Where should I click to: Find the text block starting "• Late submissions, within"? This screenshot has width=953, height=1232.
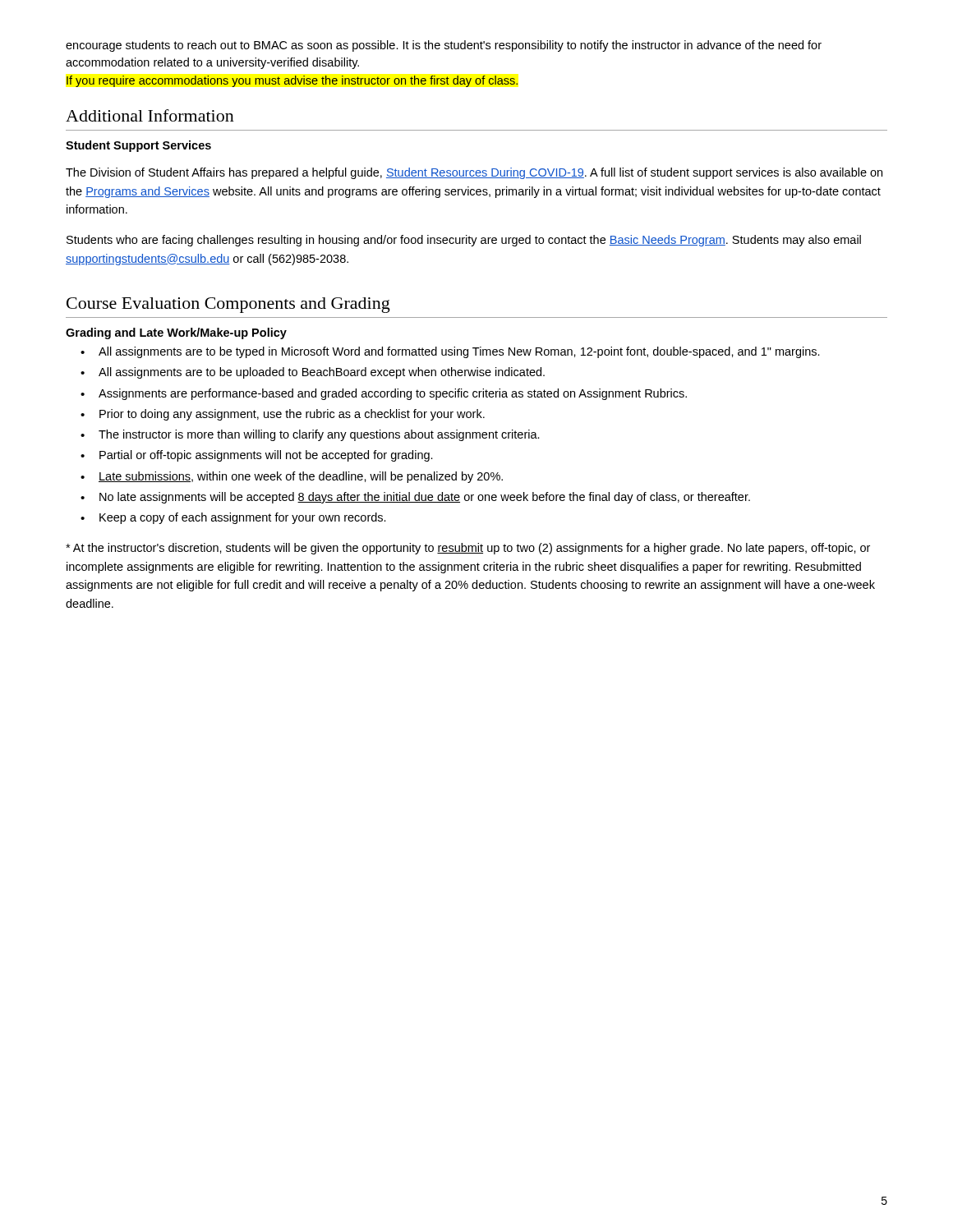[x=476, y=477]
